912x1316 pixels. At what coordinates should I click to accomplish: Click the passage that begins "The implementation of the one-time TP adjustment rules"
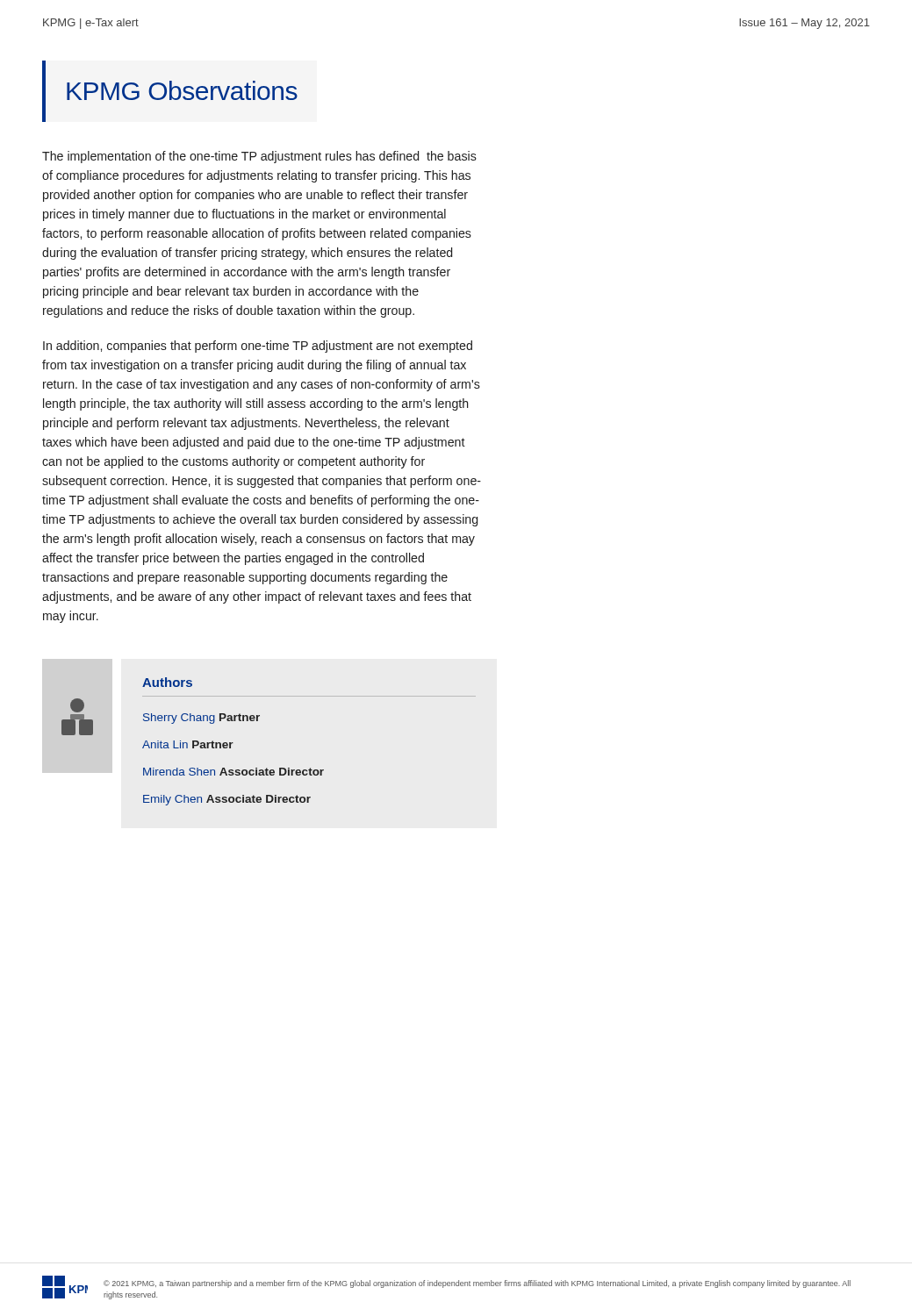(259, 233)
